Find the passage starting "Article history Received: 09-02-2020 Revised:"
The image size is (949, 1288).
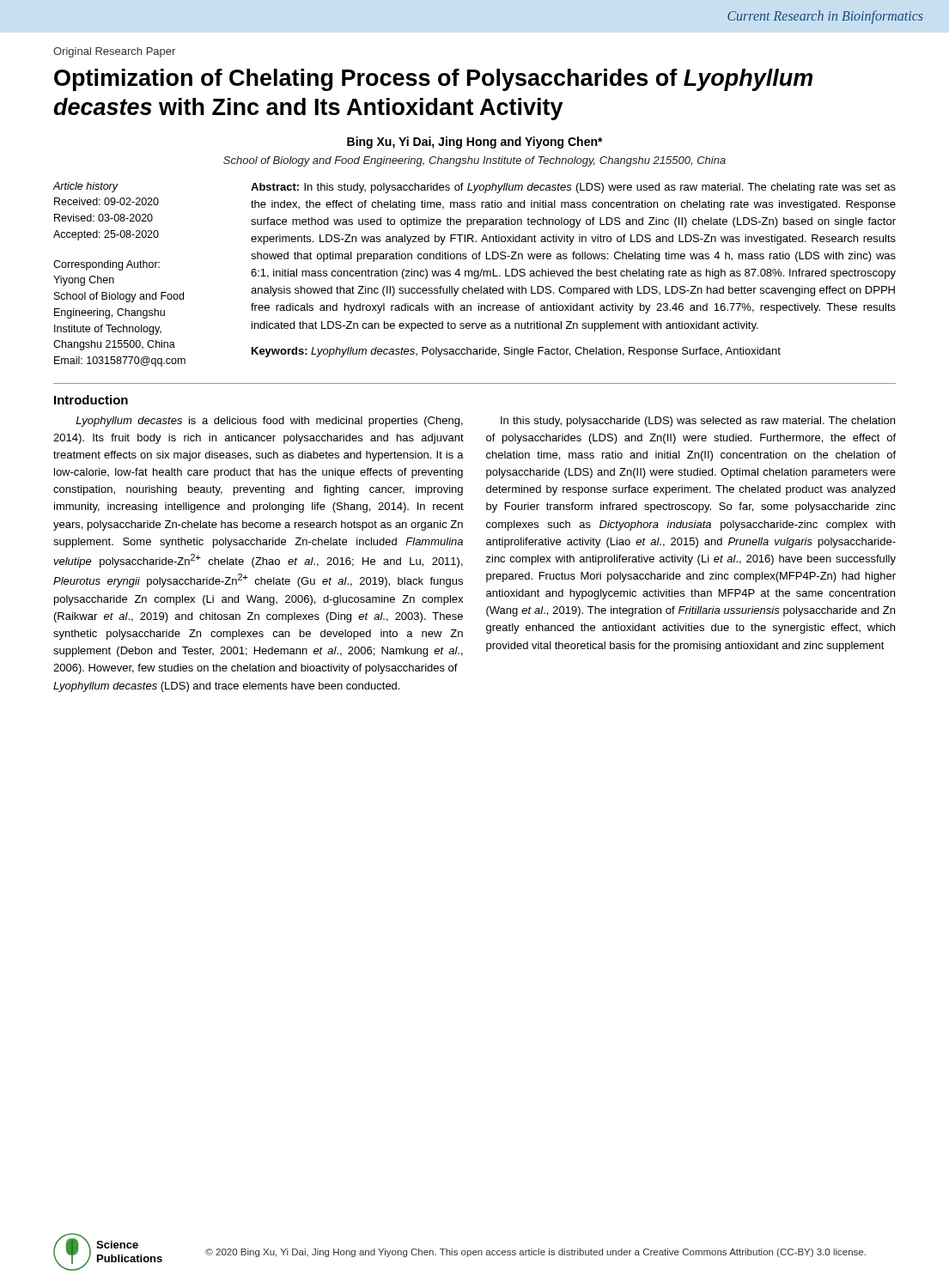(x=143, y=210)
